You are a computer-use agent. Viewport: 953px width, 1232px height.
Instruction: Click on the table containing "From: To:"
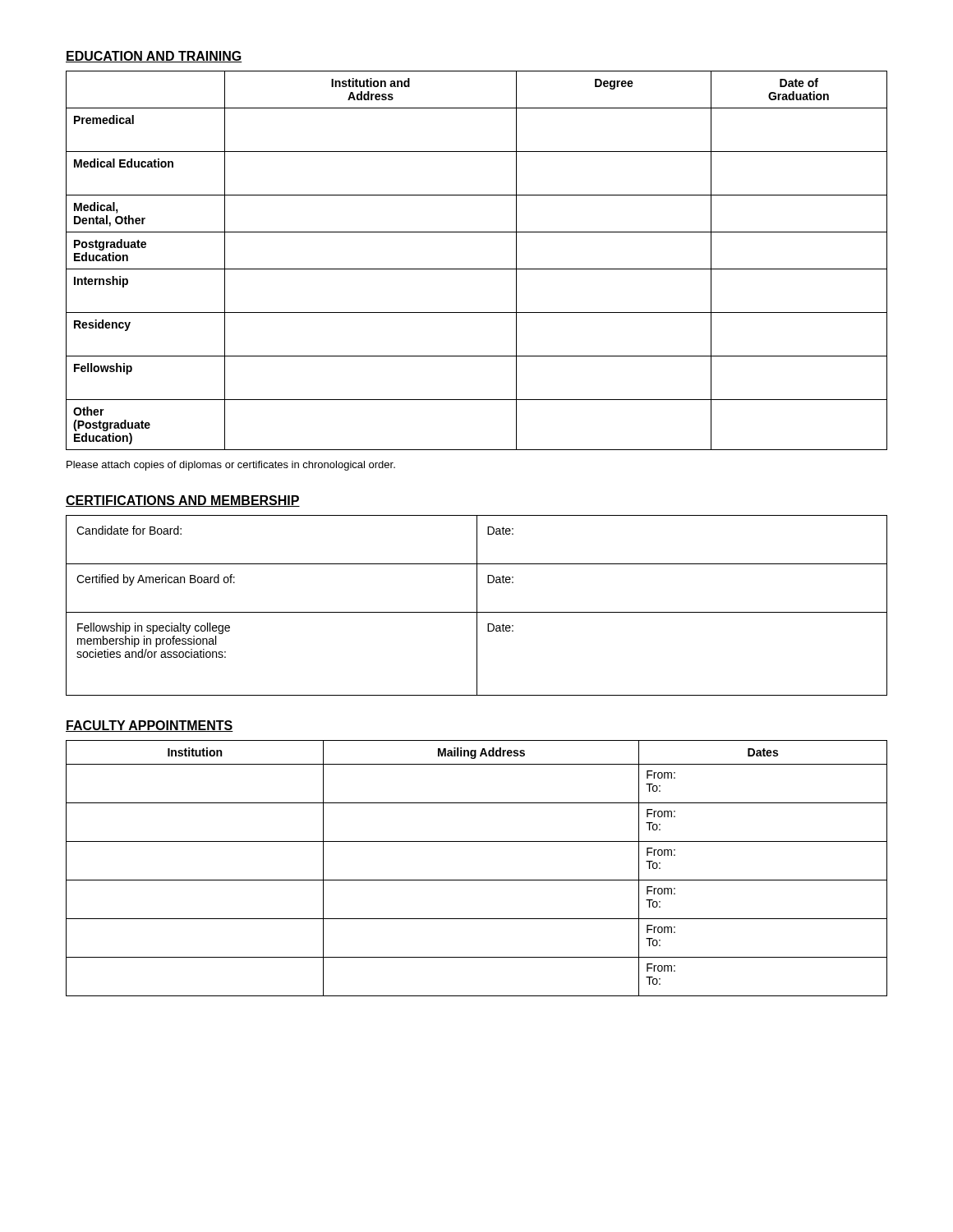pos(476,868)
